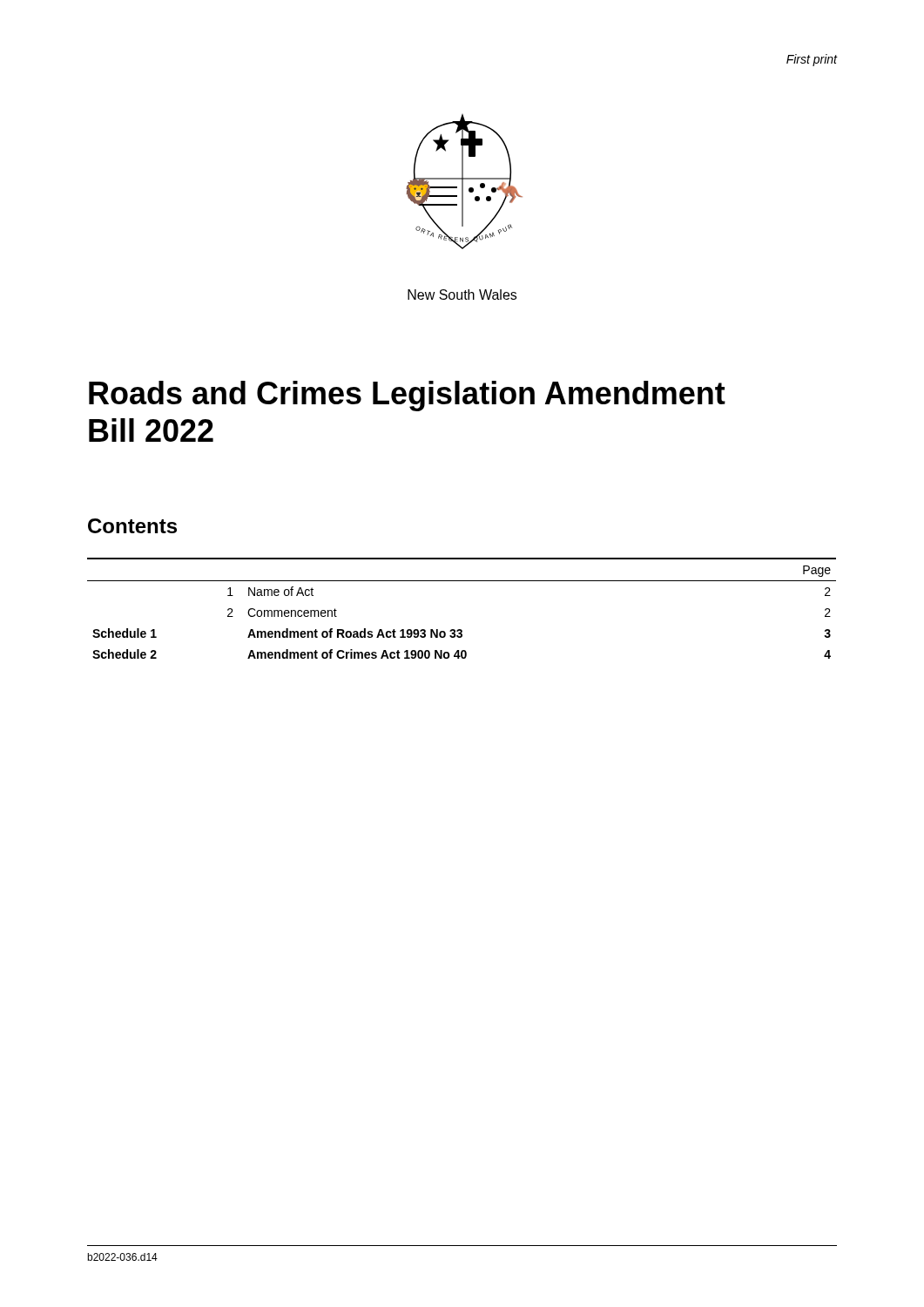Find the title on this page that starts "Roads and Crimes Legislation"
The height and width of the screenshot is (1307, 924).
tap(414, 412)
